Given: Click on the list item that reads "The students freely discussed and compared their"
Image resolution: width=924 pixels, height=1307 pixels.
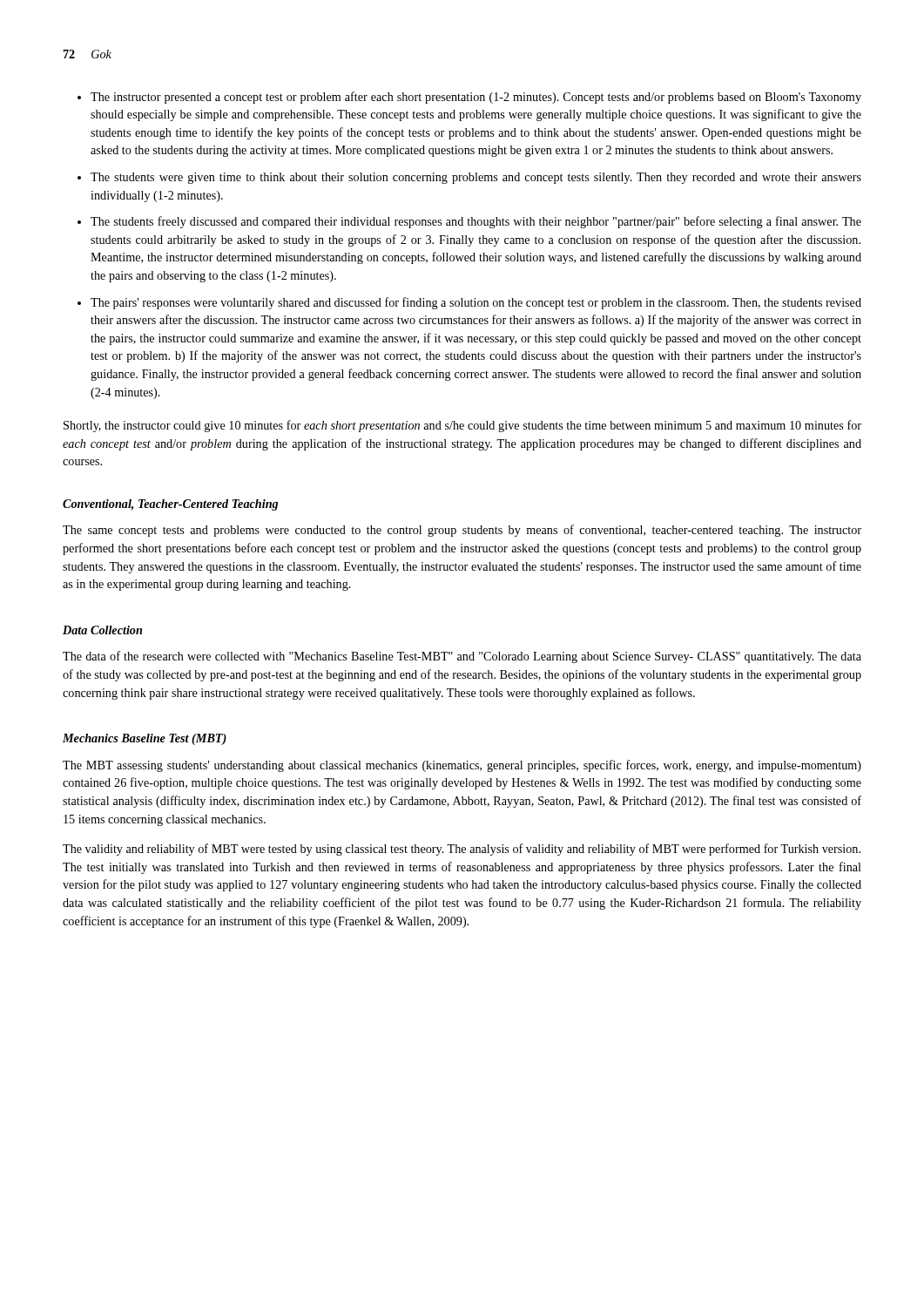Looking at the screenshot, I should click(x=476, y=248).
